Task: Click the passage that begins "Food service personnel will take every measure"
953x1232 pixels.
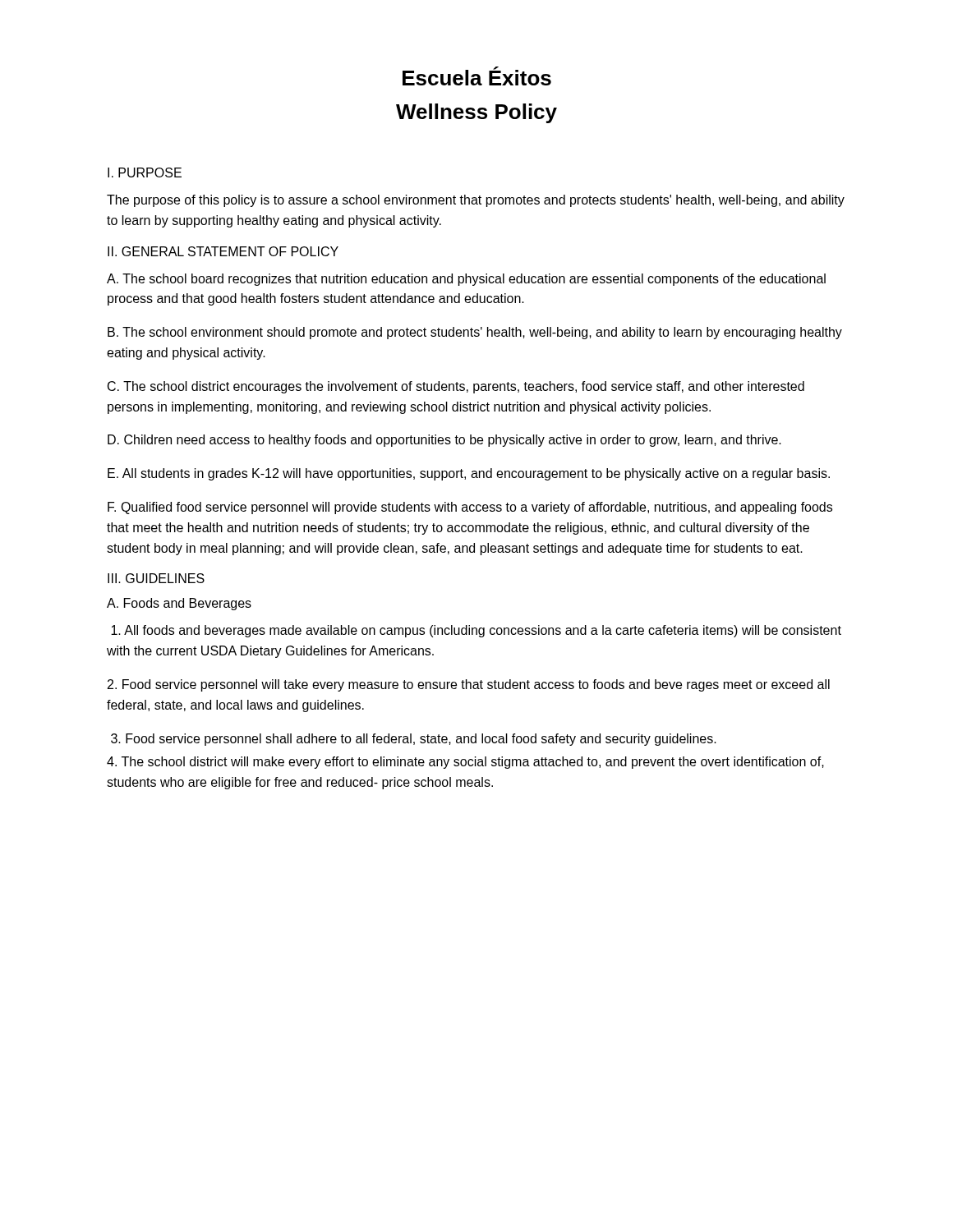Action: pos(468,695)
